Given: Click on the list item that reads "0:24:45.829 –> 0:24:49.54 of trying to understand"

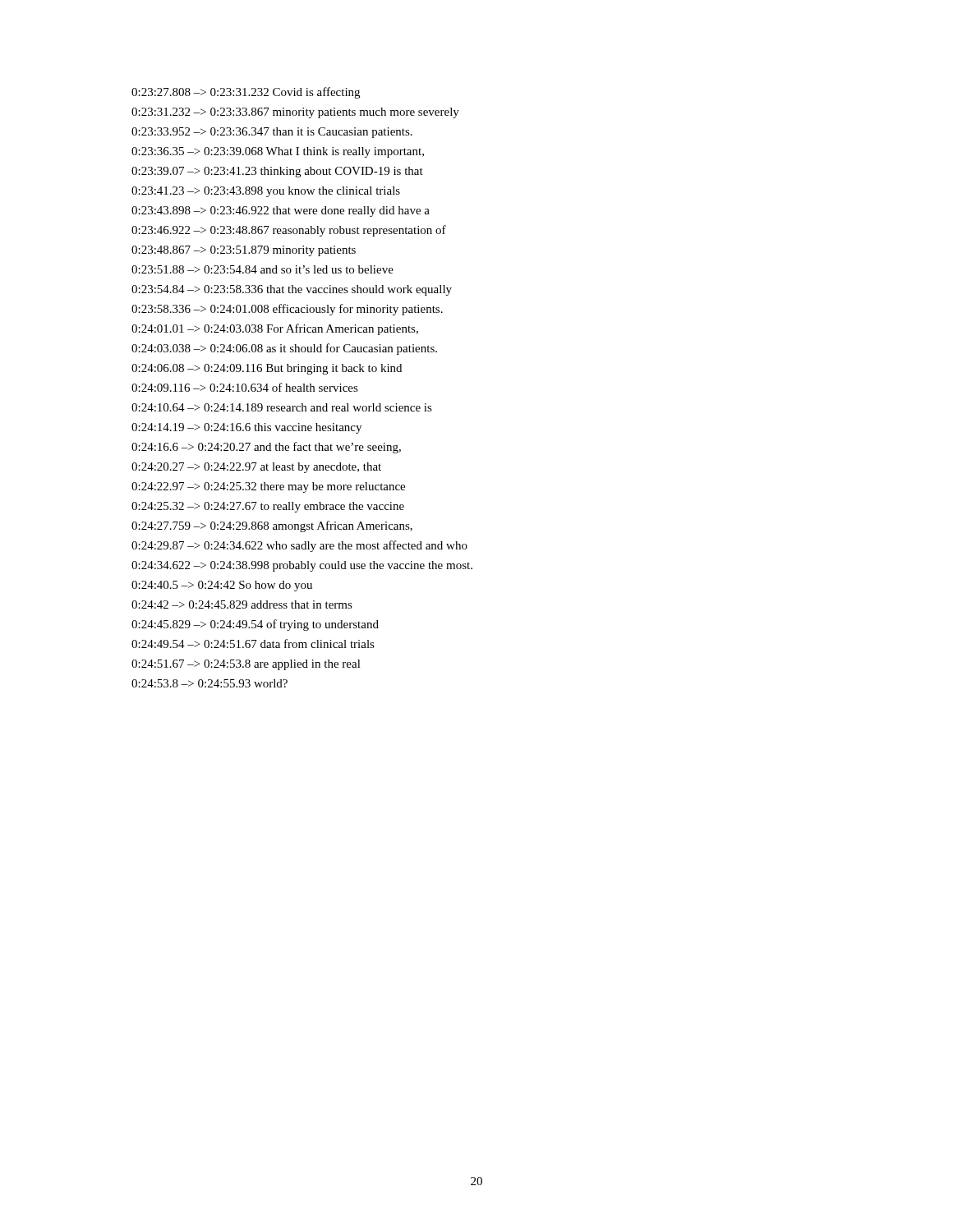Looking at the screenshot, I should click(255, 624).
